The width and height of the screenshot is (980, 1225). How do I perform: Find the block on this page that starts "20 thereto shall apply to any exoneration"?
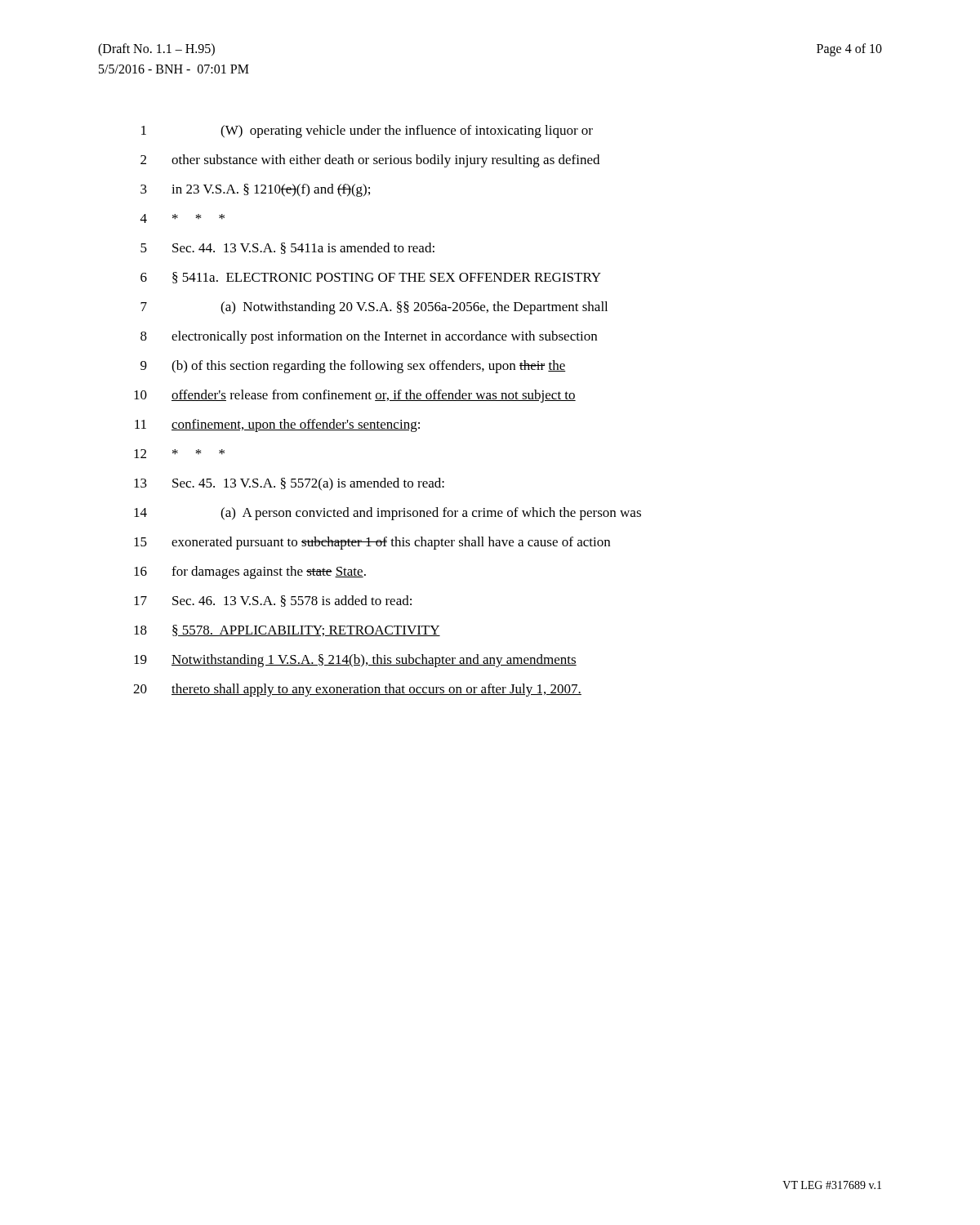pos(490,690)
